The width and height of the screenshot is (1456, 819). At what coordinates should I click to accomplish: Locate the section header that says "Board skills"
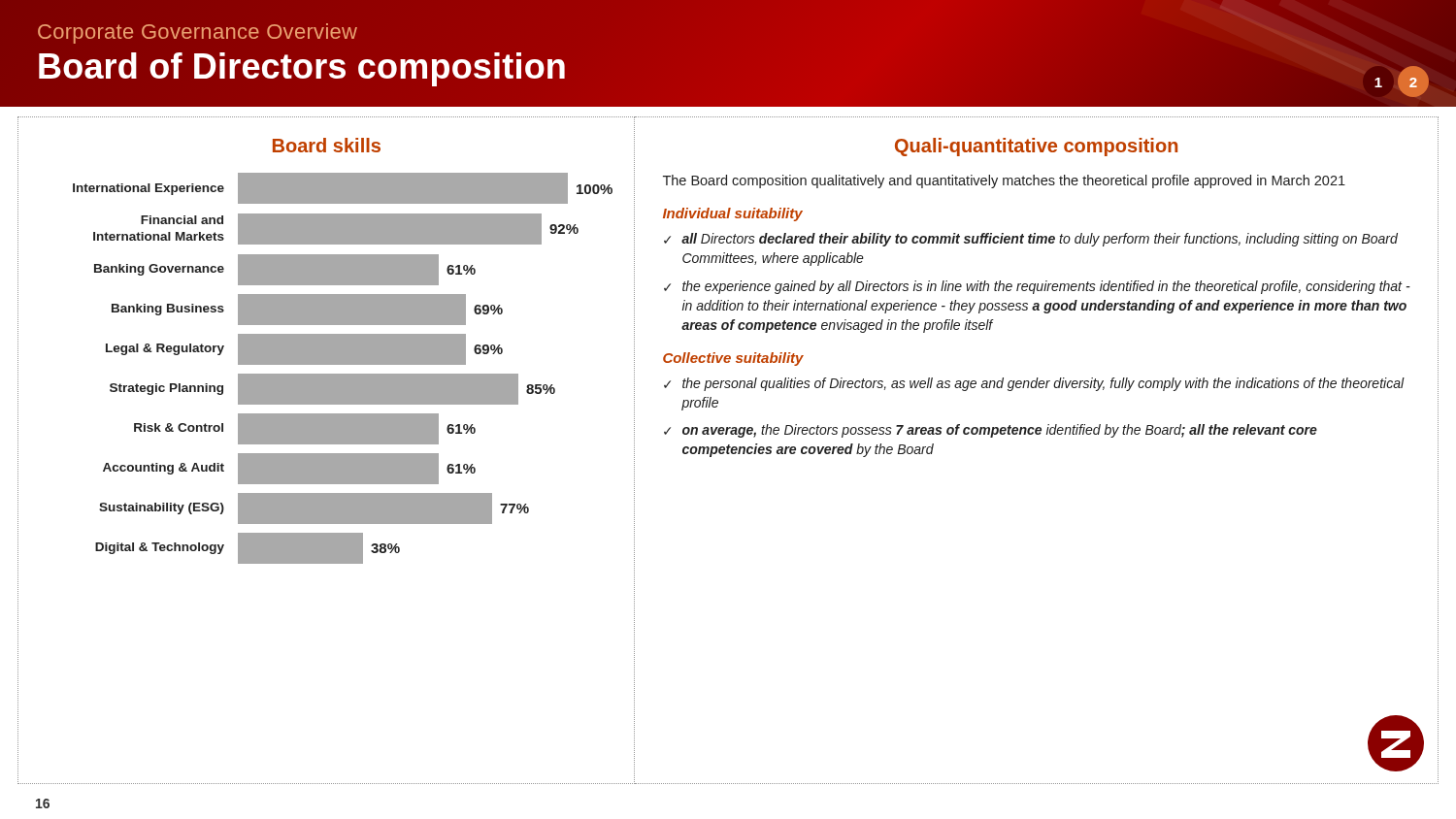[x=326, y=146]
